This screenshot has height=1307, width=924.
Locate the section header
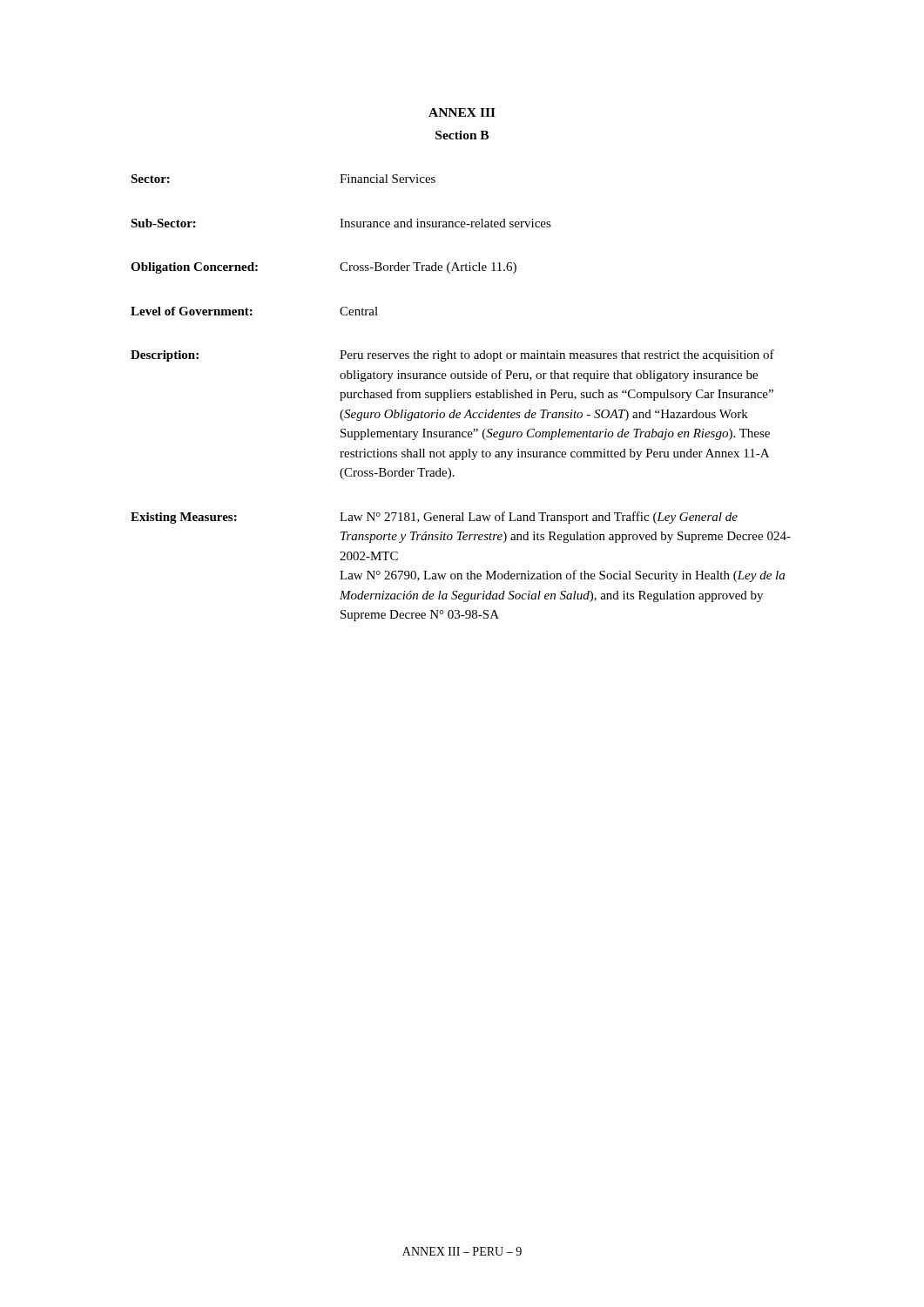pyautogui.click(x=462, y=135)
